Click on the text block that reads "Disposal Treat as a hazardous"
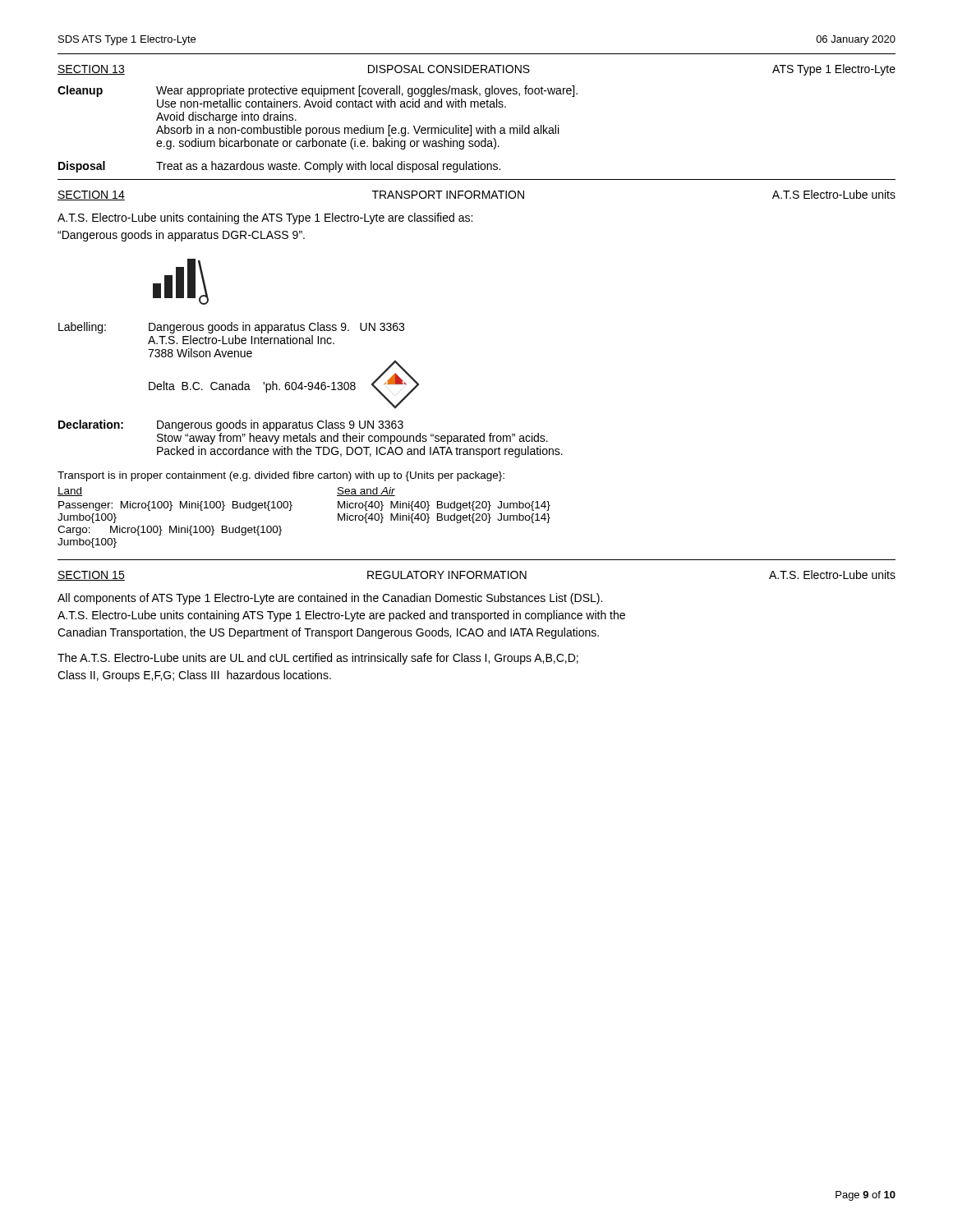This screenshot has height=1232, width=953. pos(476,166)
